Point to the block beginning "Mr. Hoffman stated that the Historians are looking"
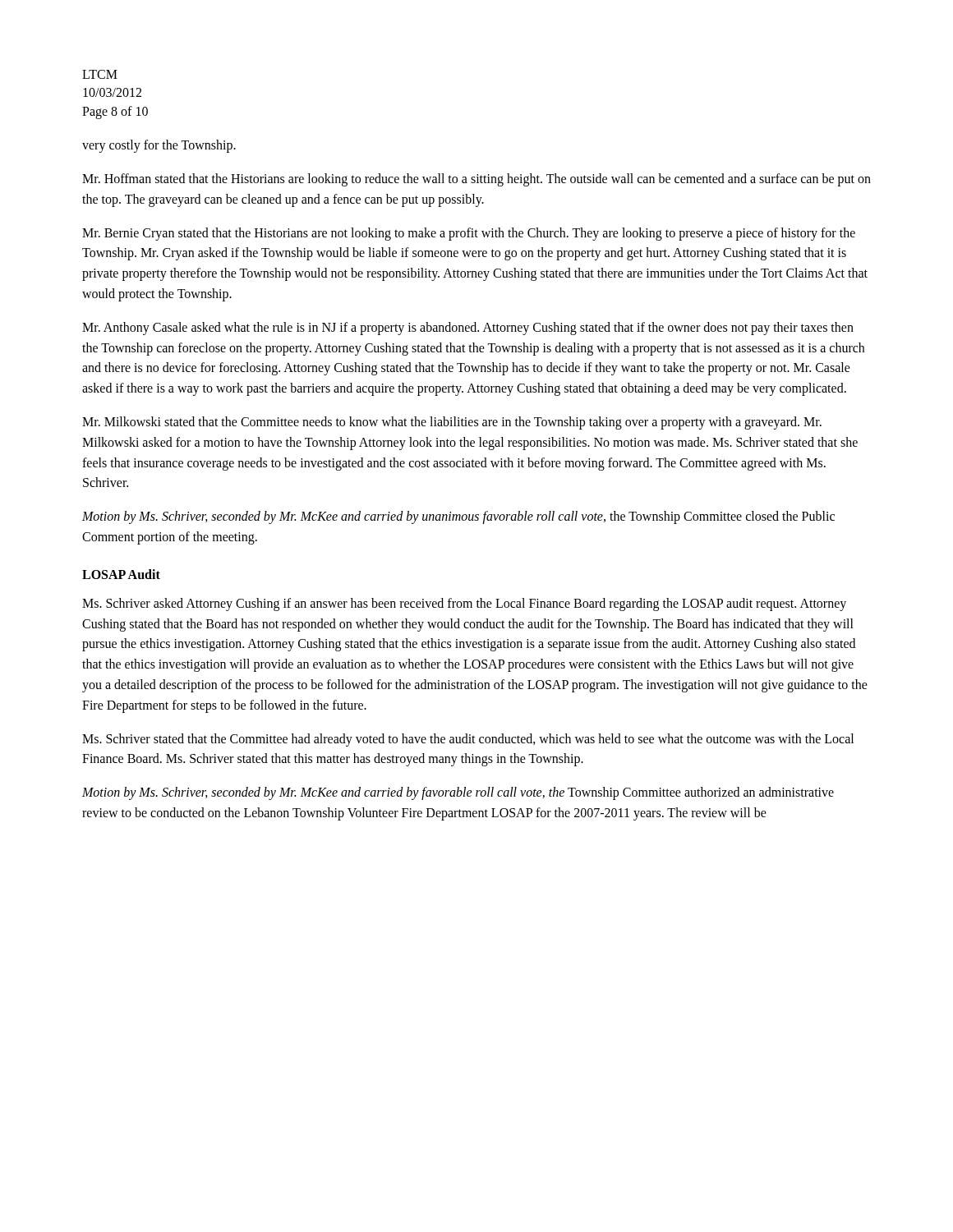The height and width of the screenshot is (1232, 953). 476,189
